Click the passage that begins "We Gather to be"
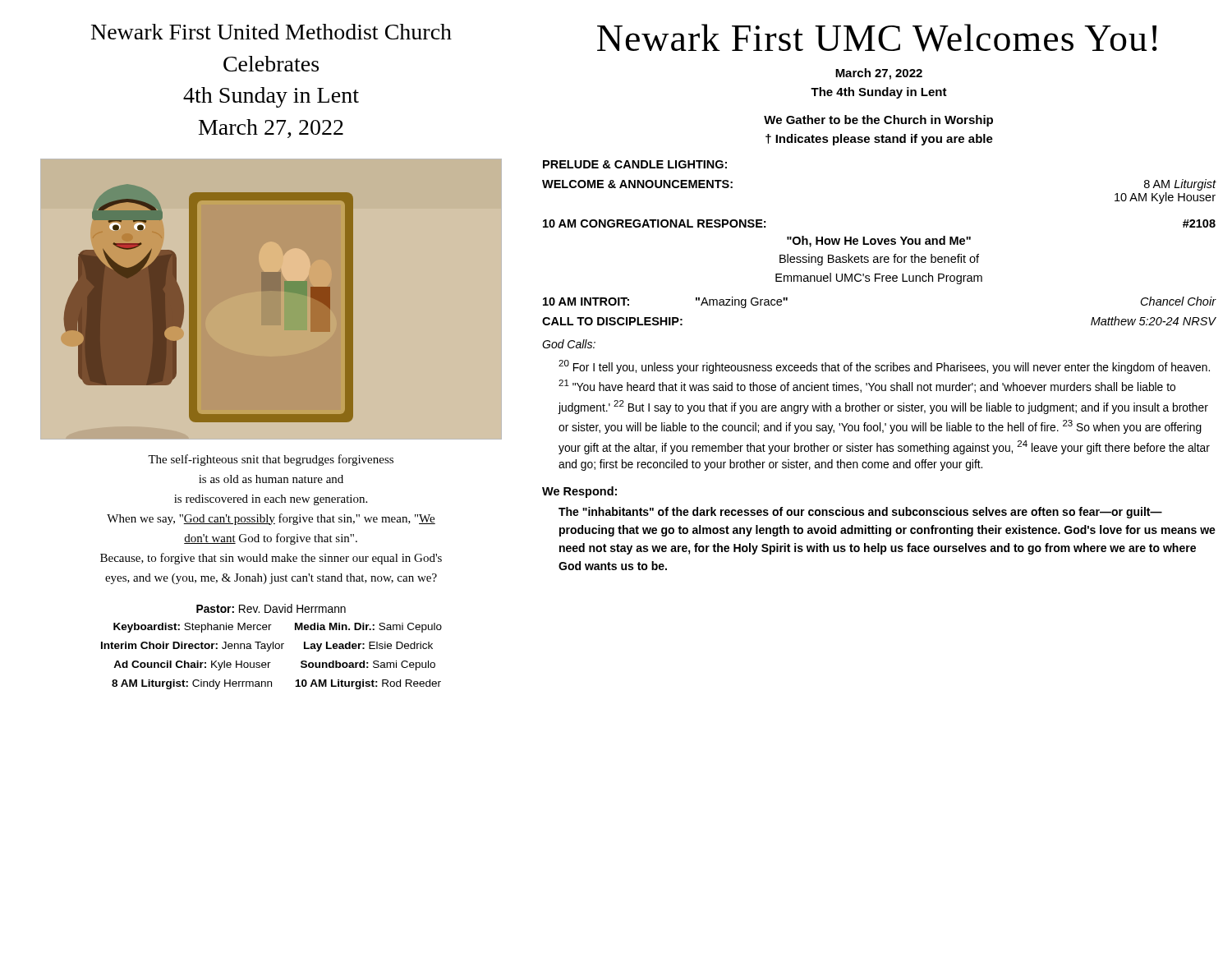 (x=879, y=129)
